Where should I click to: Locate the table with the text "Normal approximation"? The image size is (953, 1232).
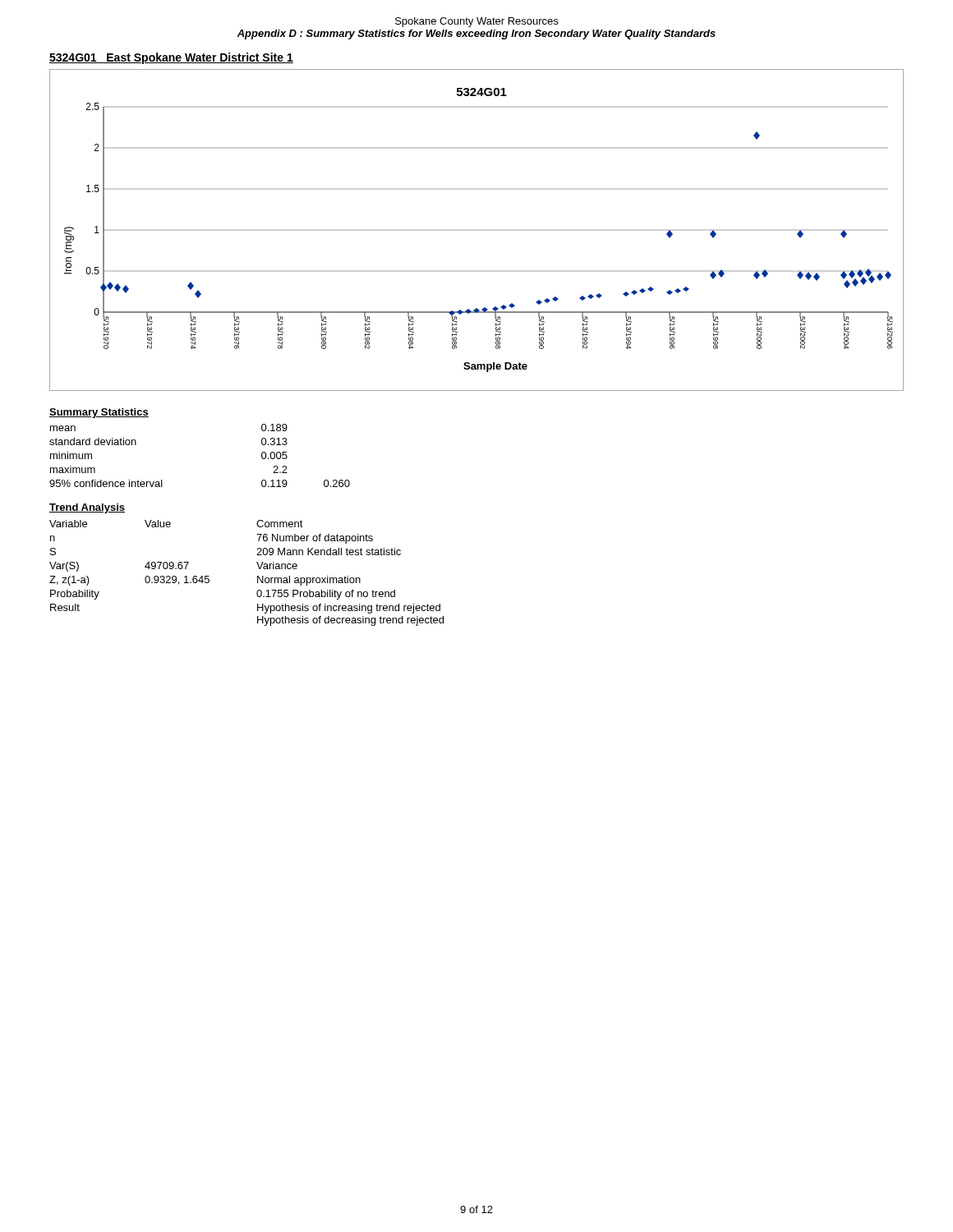[501, 572]
